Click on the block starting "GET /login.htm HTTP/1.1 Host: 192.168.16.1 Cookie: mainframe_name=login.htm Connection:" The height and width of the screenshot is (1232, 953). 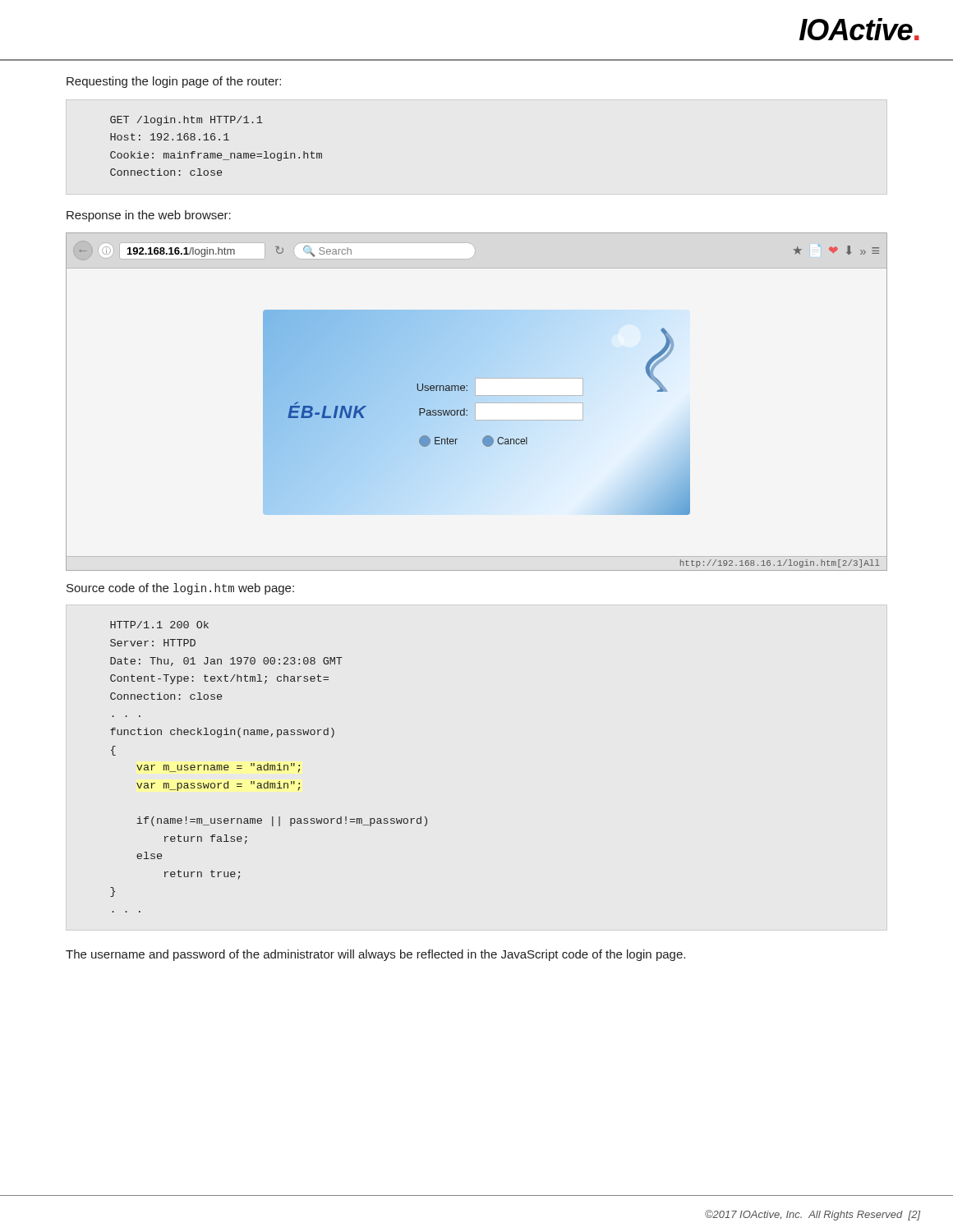(x=186, y=121)
